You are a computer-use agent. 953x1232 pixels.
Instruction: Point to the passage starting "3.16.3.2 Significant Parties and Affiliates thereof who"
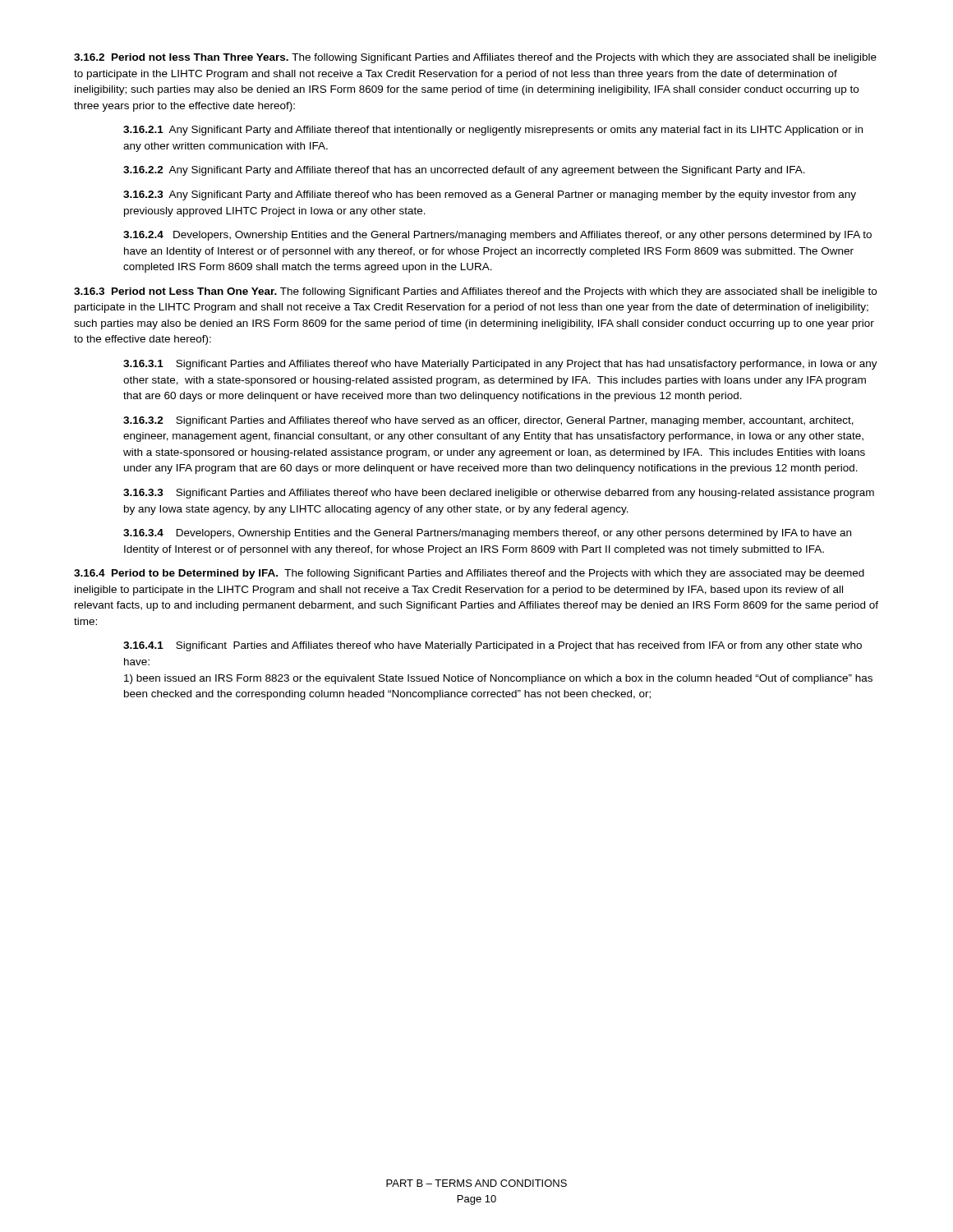click(495, 444)
